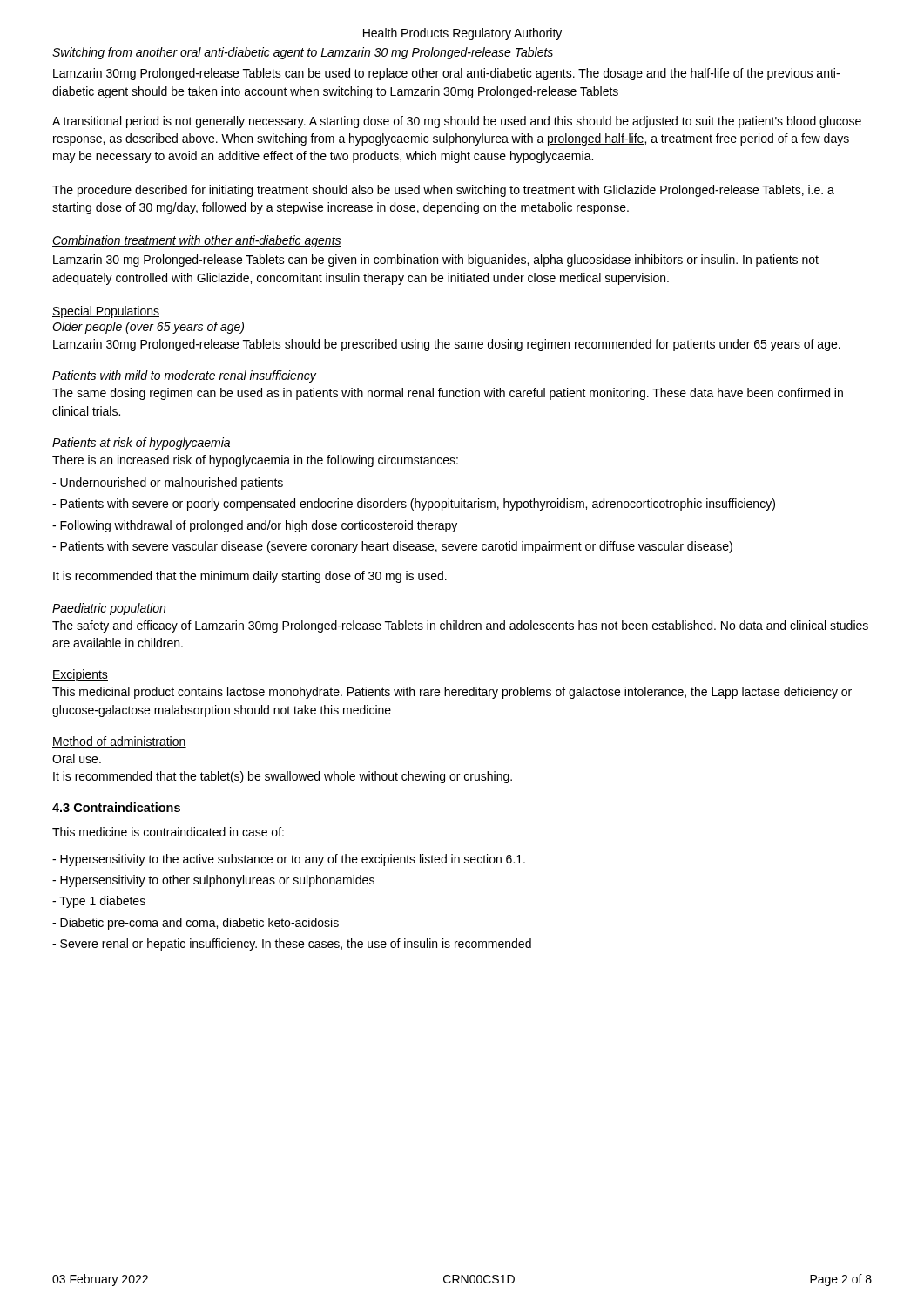The image size is (924, 1307).
Task: Locate the section header that reads "Combination treatment with other anti-diabetic"
Action: [197, 241]
